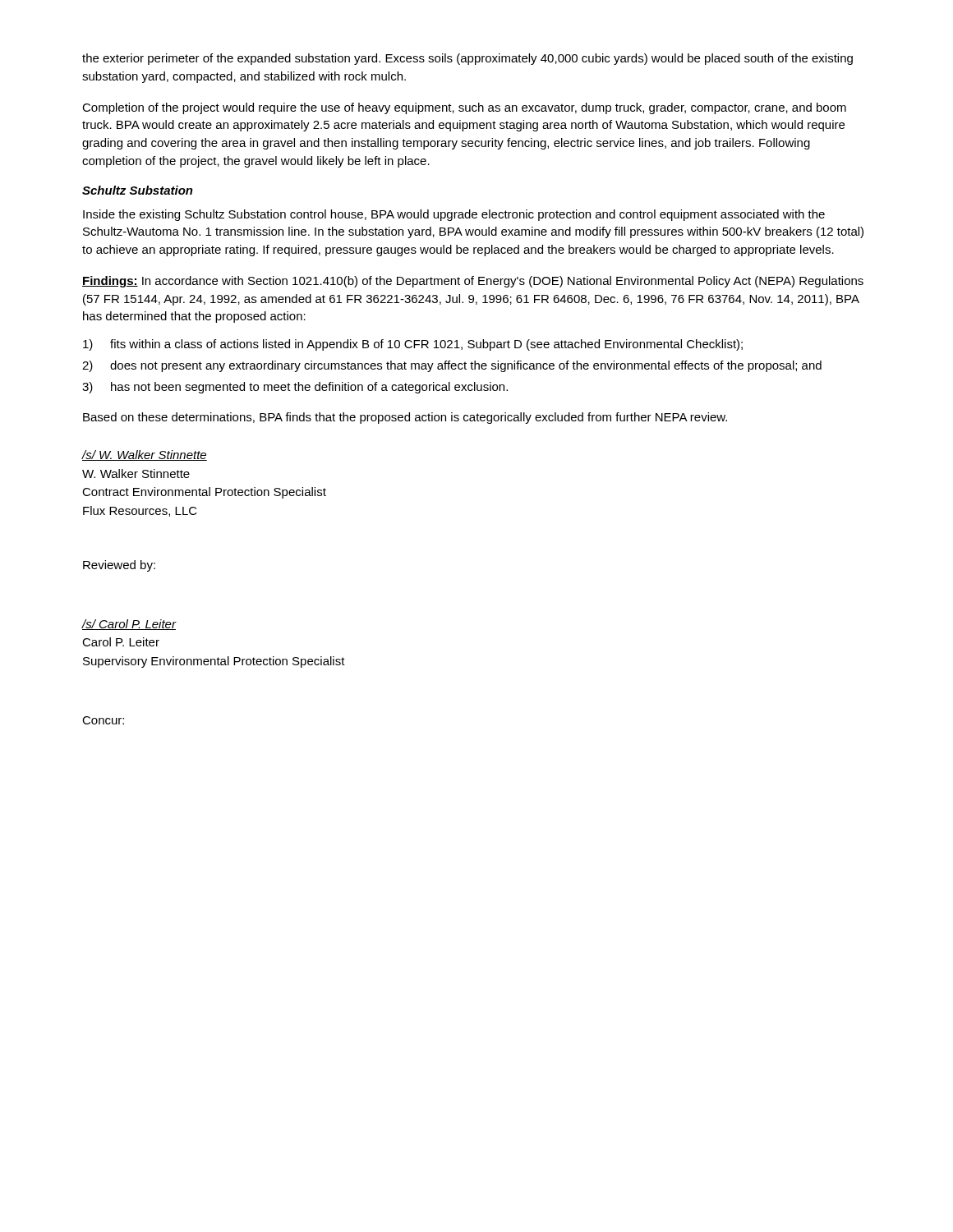This screenshot has height=1232, width=953.
Task: Navigate to the text starting "/s/ W. Walker Stinnette W. Walker"
Action: (204, 482)
